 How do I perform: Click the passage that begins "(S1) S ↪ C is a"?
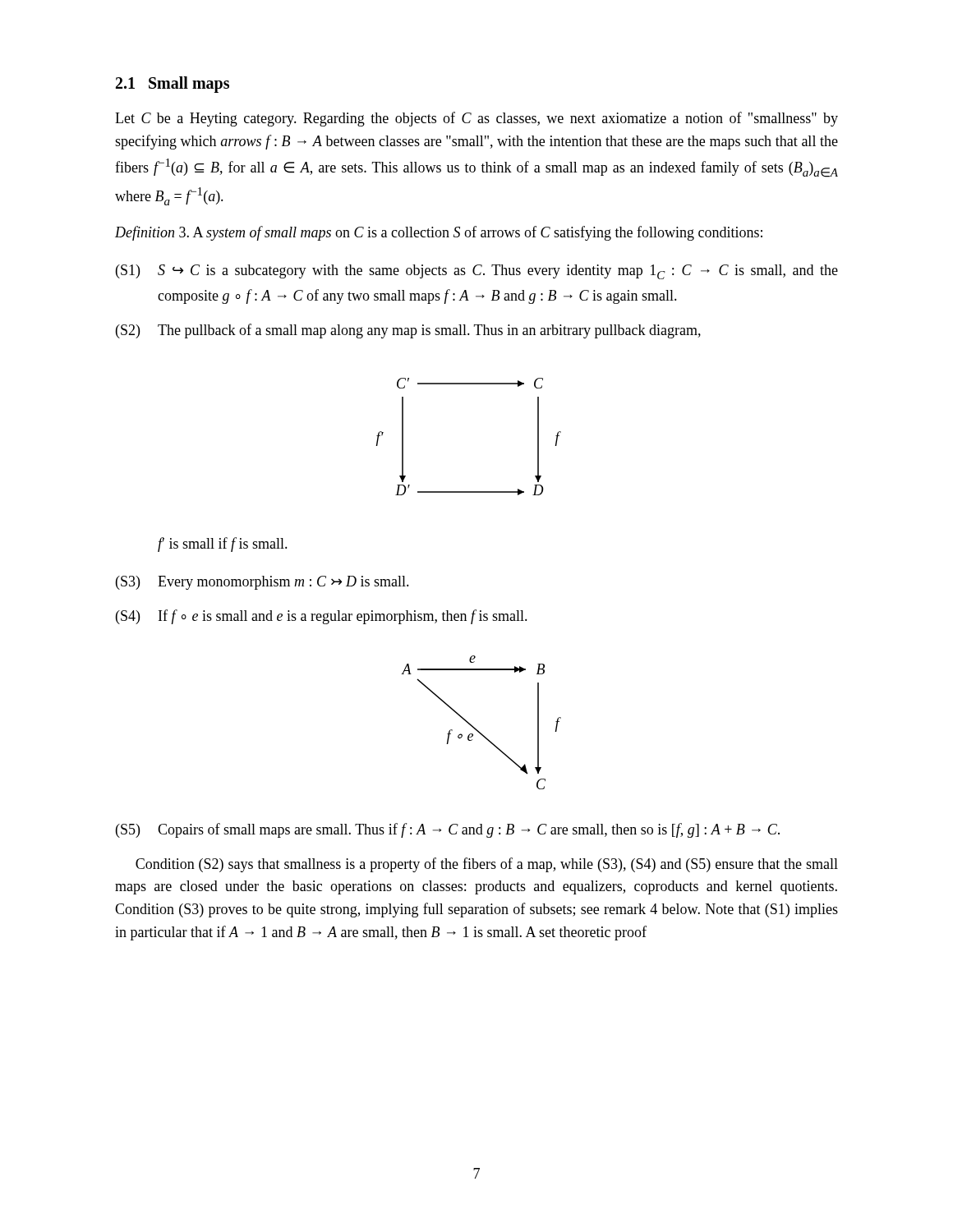click(476, 284)
